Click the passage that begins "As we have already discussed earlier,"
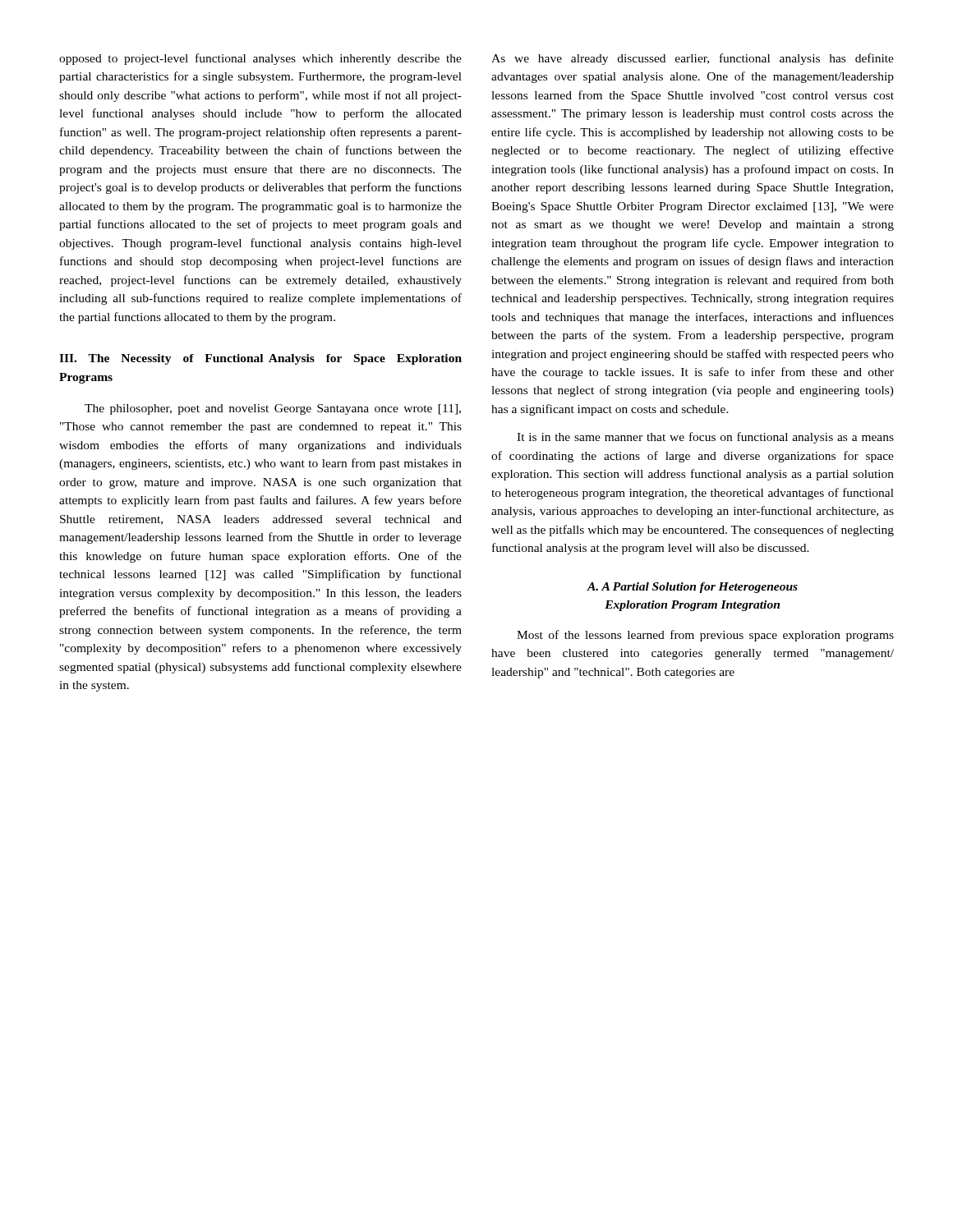 693,303
